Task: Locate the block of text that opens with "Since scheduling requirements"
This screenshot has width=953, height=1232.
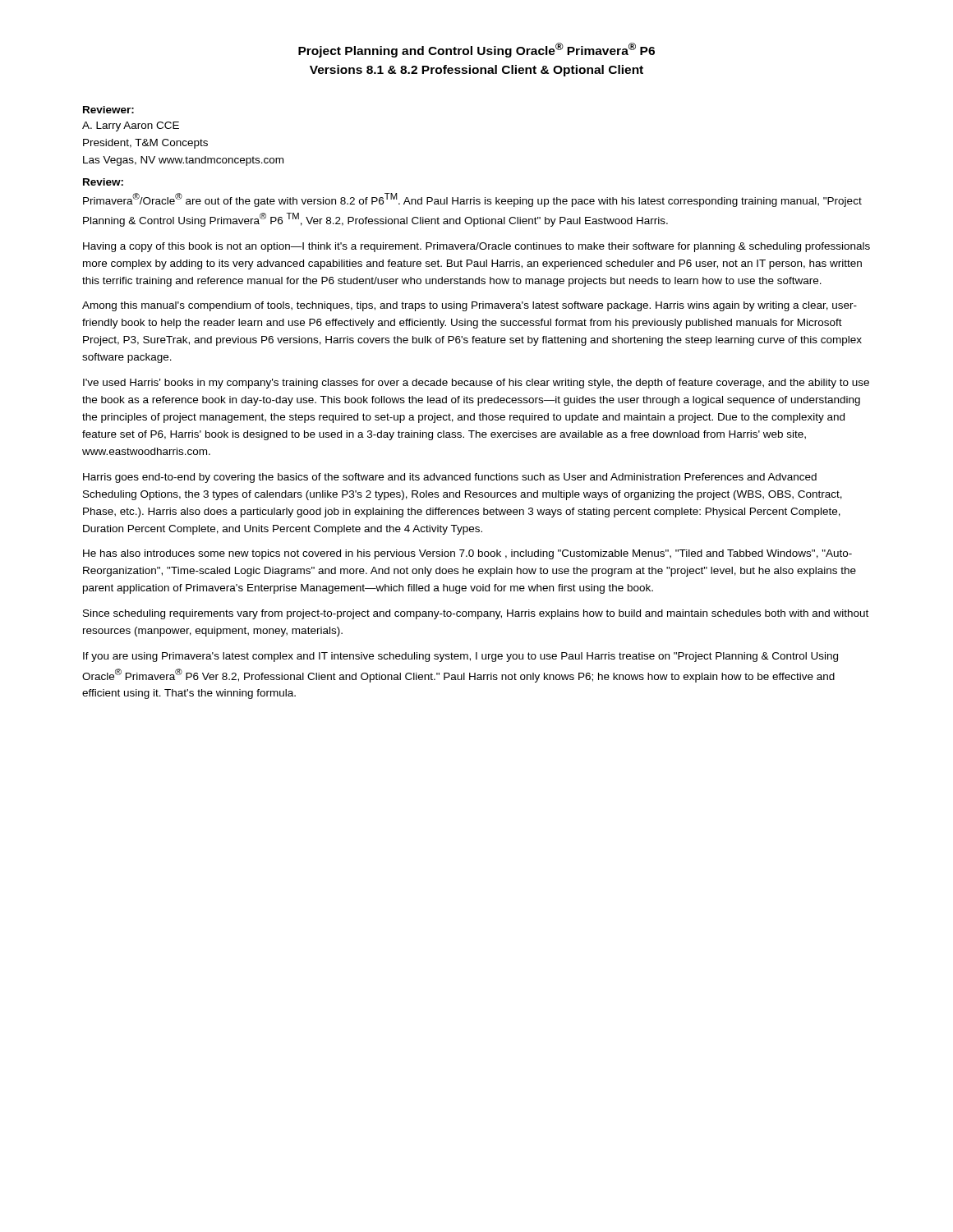Action: [475, 622]
